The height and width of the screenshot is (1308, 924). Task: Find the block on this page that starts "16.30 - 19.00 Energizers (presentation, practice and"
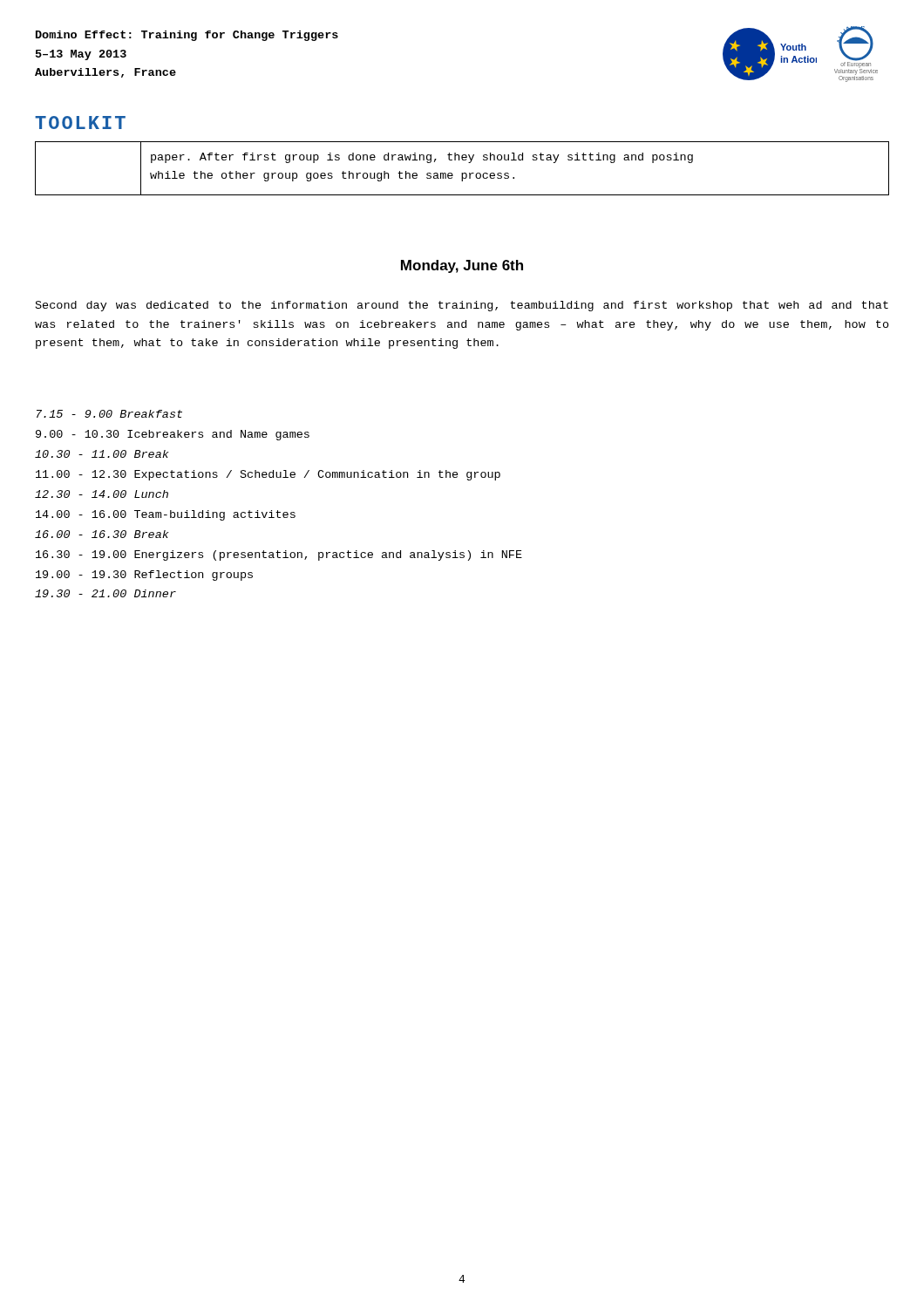tap(278, 555)
